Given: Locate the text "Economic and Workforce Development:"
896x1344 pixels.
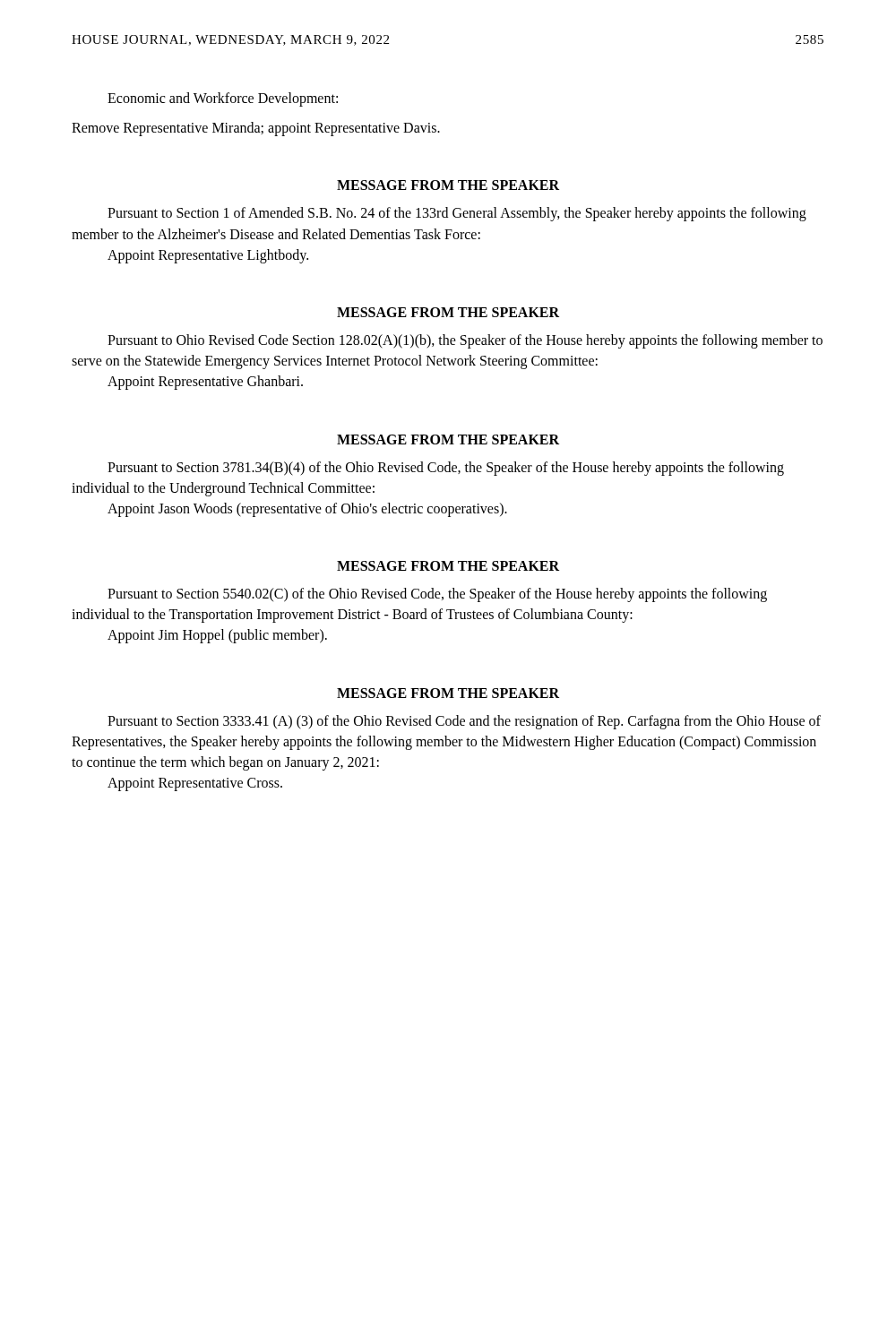Looking at the screenshot, I should 223,98.
